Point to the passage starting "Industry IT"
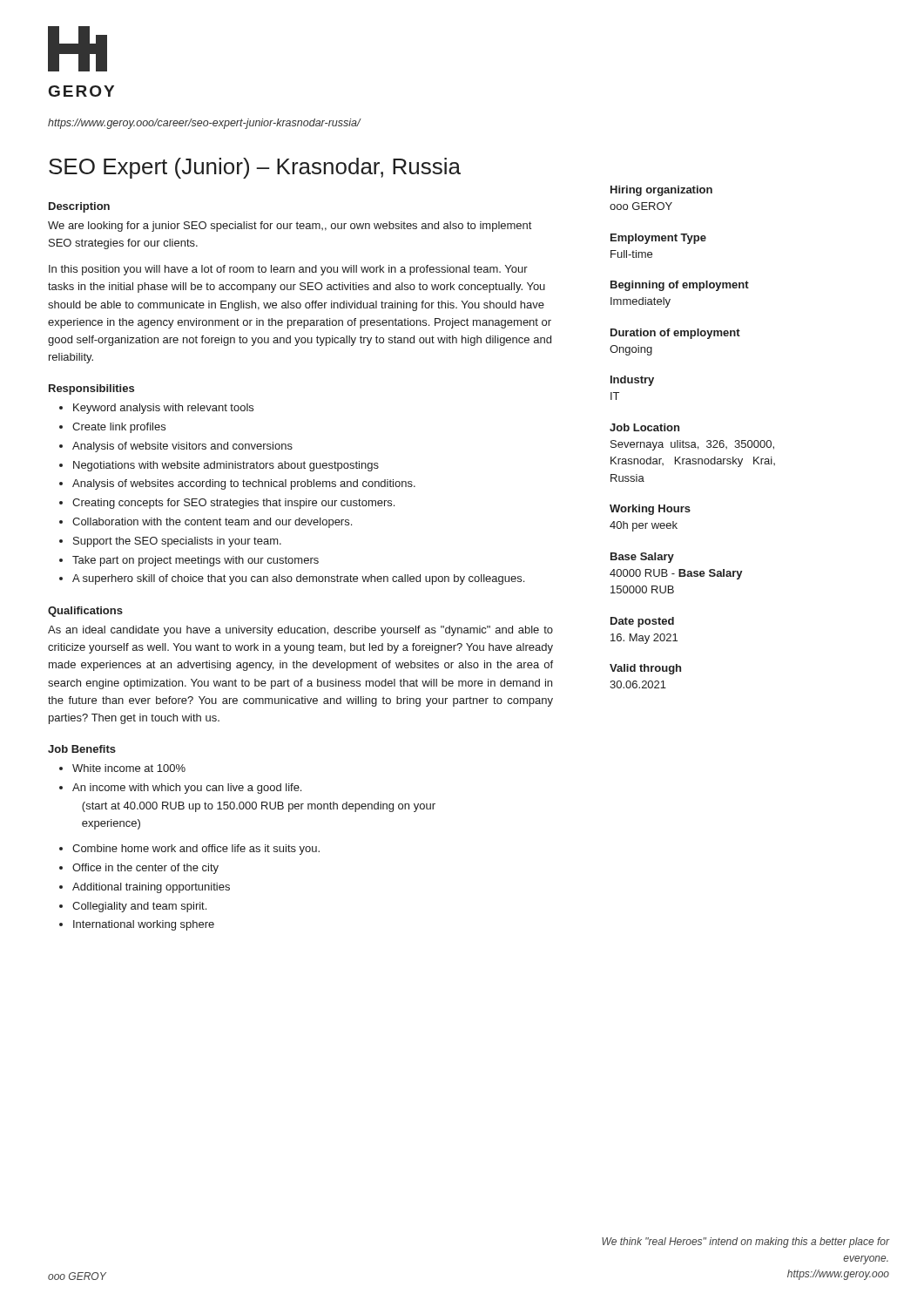Screen dimensions: 1307x924 coord(632,381)
